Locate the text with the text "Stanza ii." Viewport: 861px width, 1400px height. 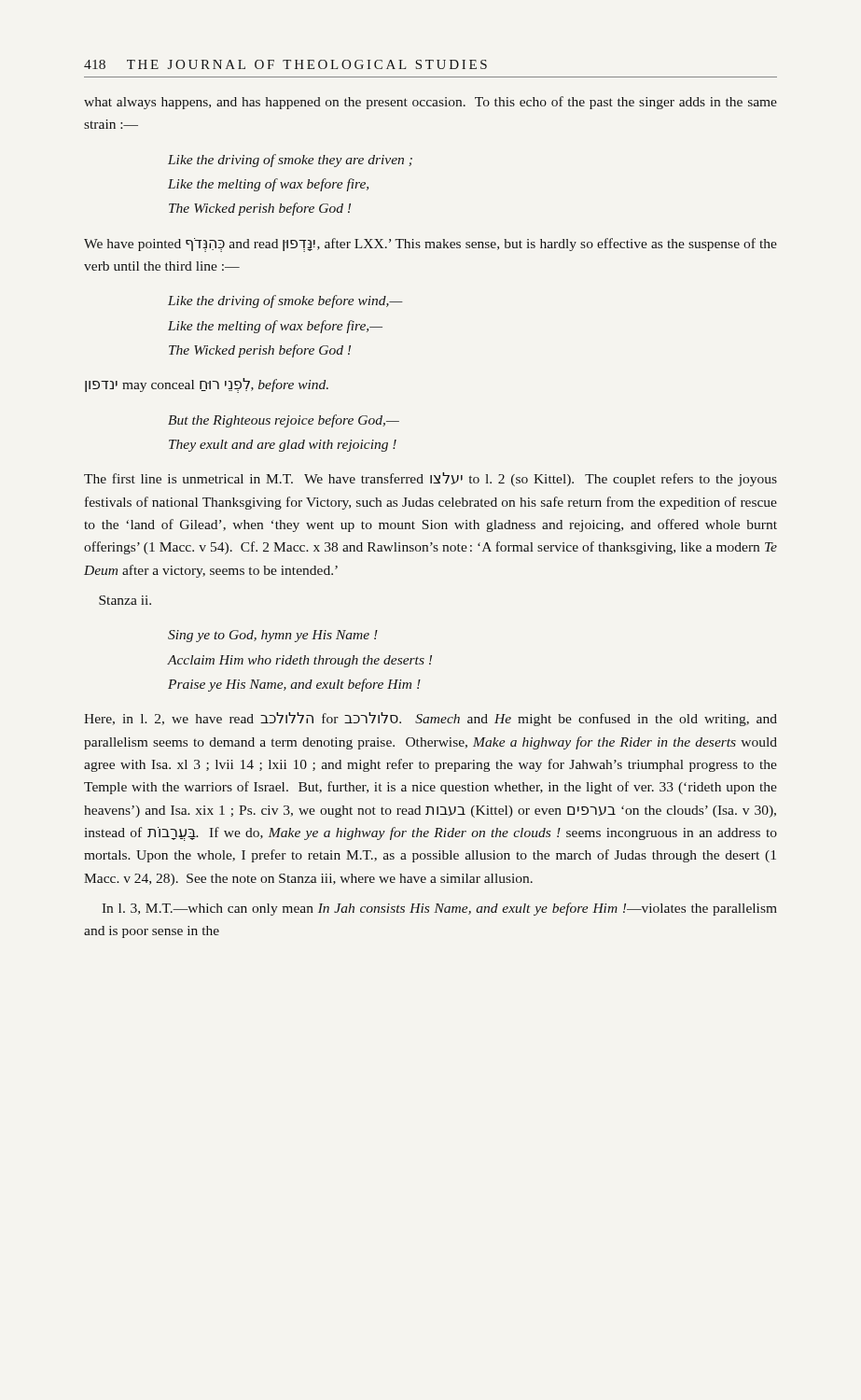pyautogui.click(x=118, y=600)
